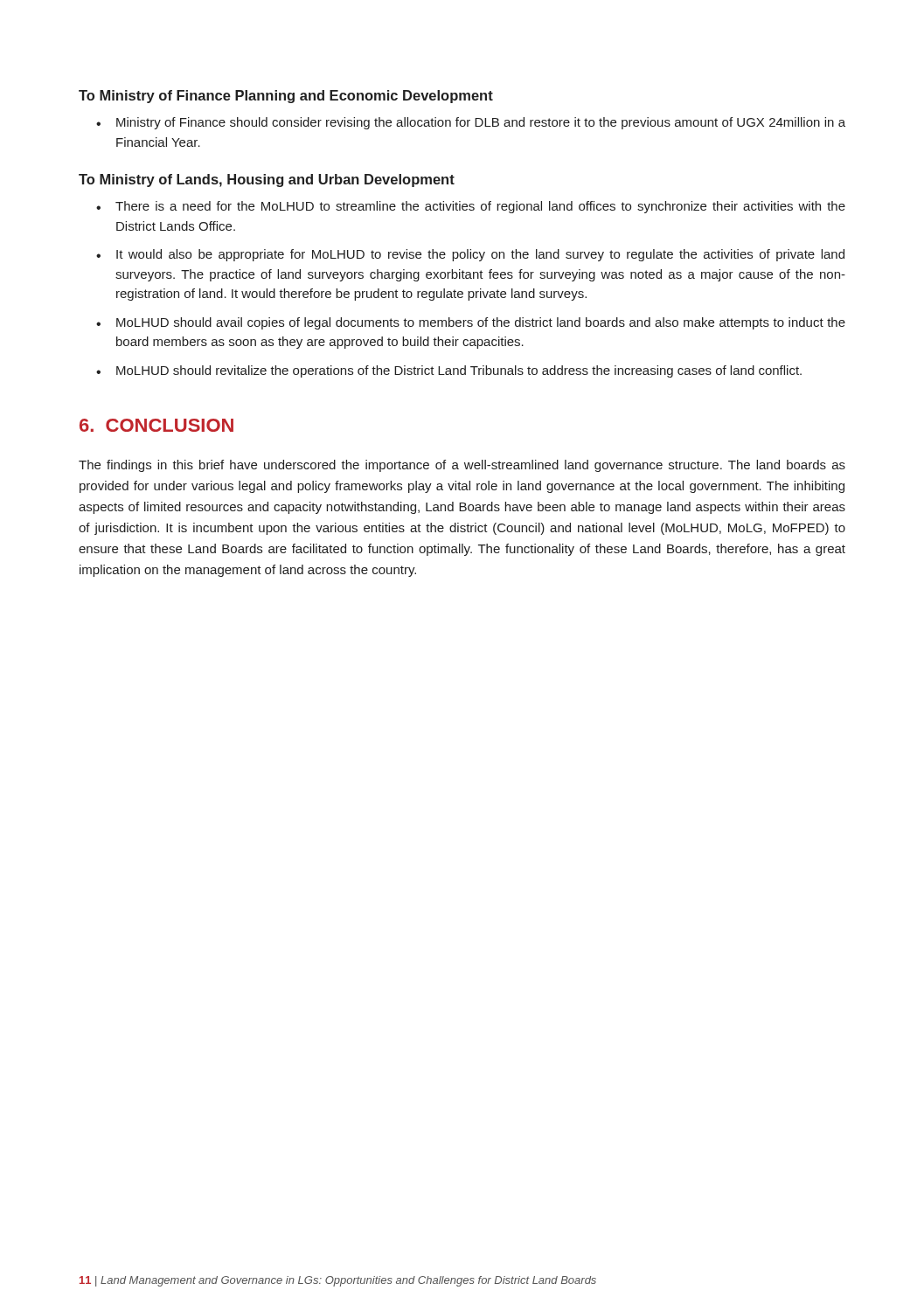Image resolution: width=924 pixels, height=1311 pixels.
Task: Select the passage starting "• It would also be appropriate for MoLHUD"
Action: (x=471, y=274)
